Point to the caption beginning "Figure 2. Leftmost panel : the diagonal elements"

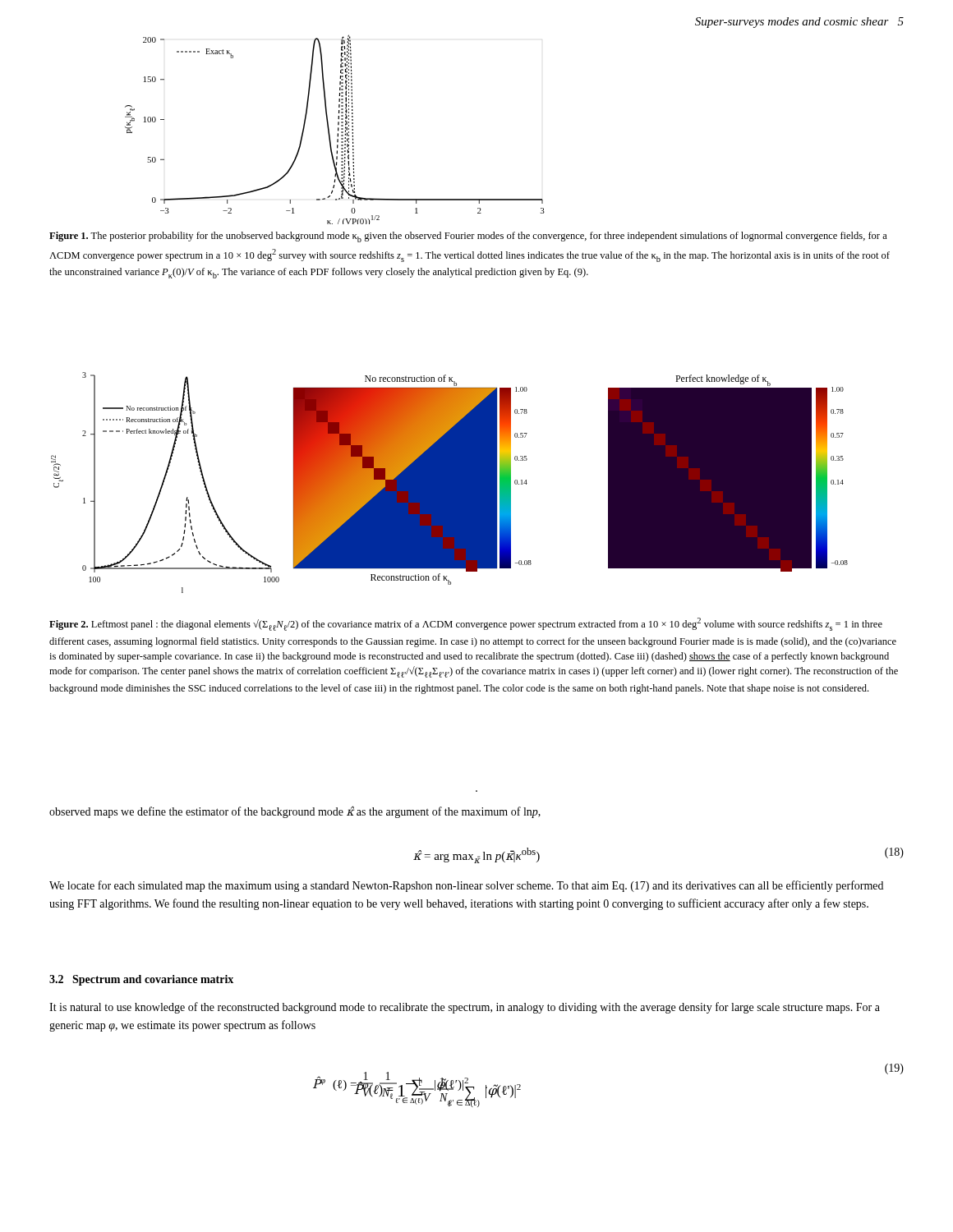click(474, 655)
